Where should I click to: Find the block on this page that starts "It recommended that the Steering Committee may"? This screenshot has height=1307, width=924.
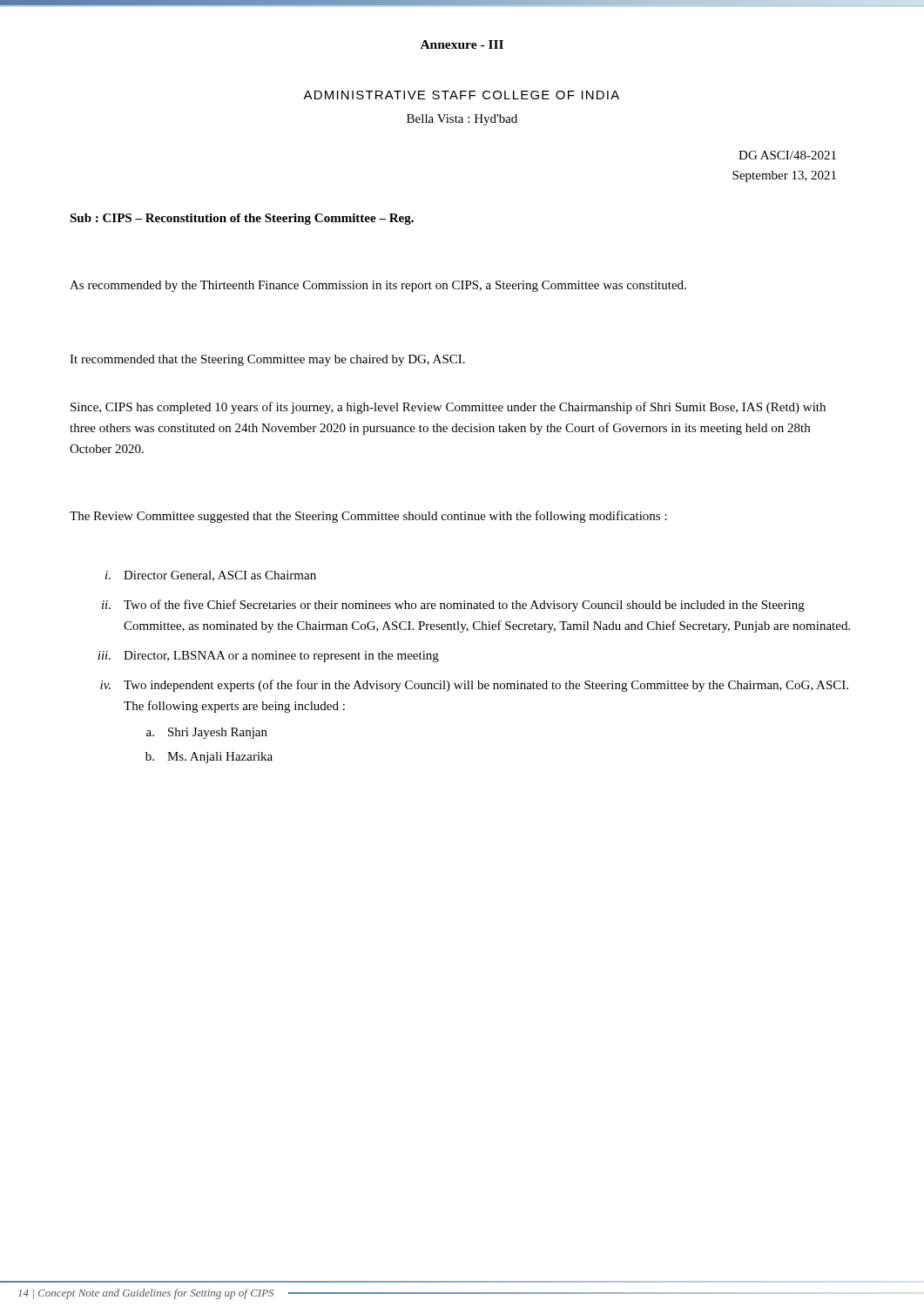tap(268, 359)
